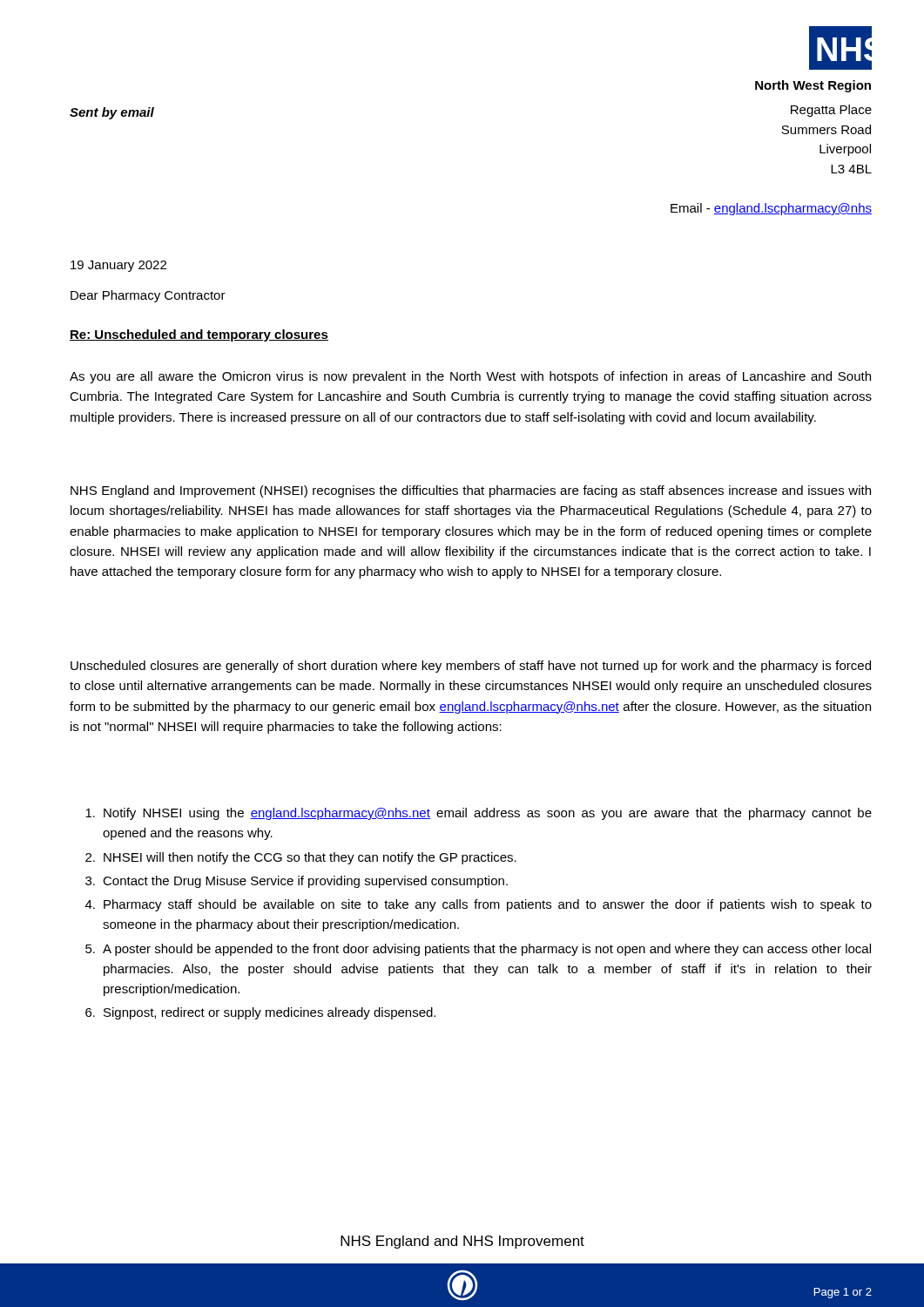The width and height of the screenshot is (924, 1307).
Task: Click on the element starting "6. Signpost, redirect or supply"
Action: (260, 1013)
